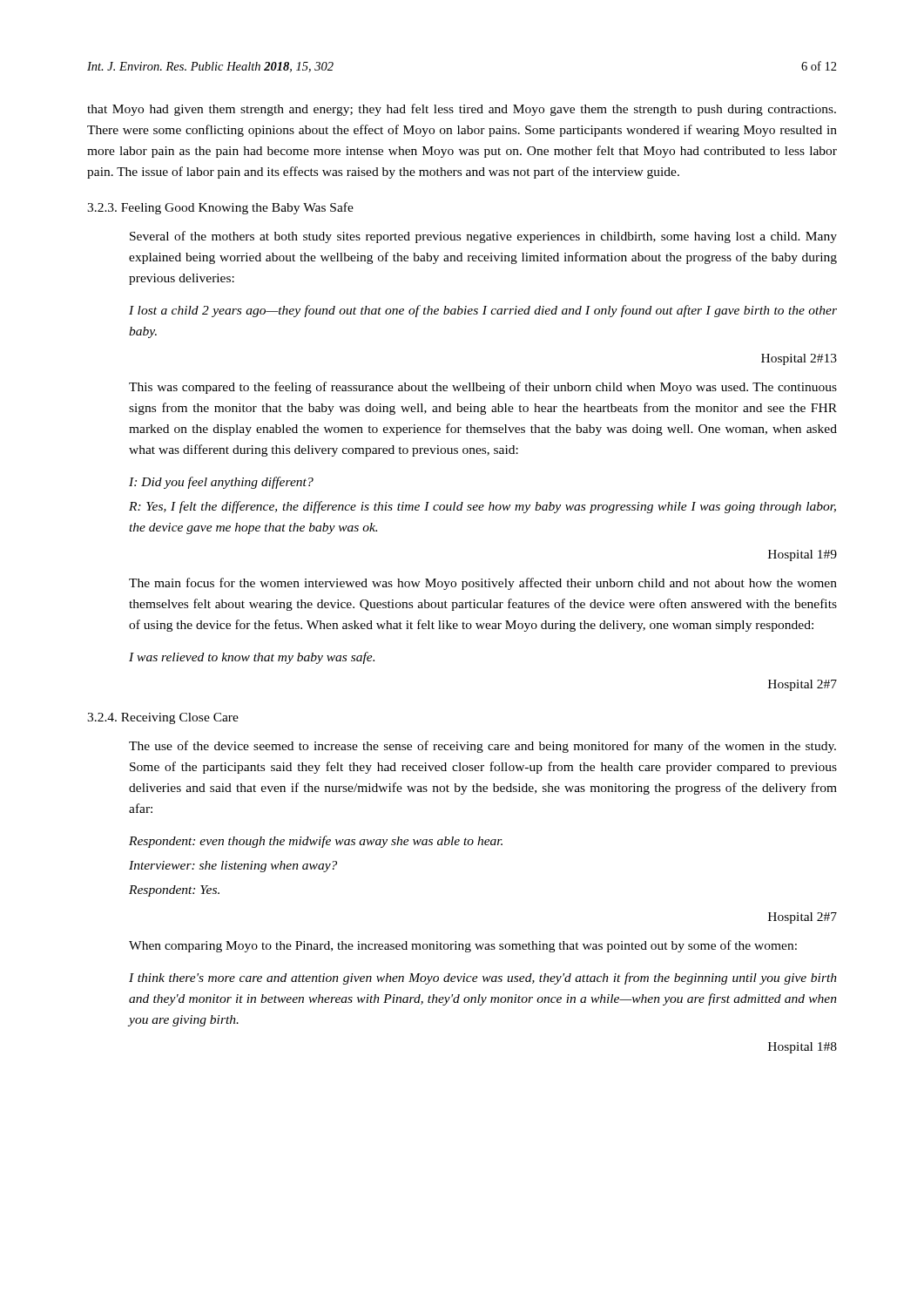Find the element starting "I think there's more care and attention given"

click(x=483, y=998)
